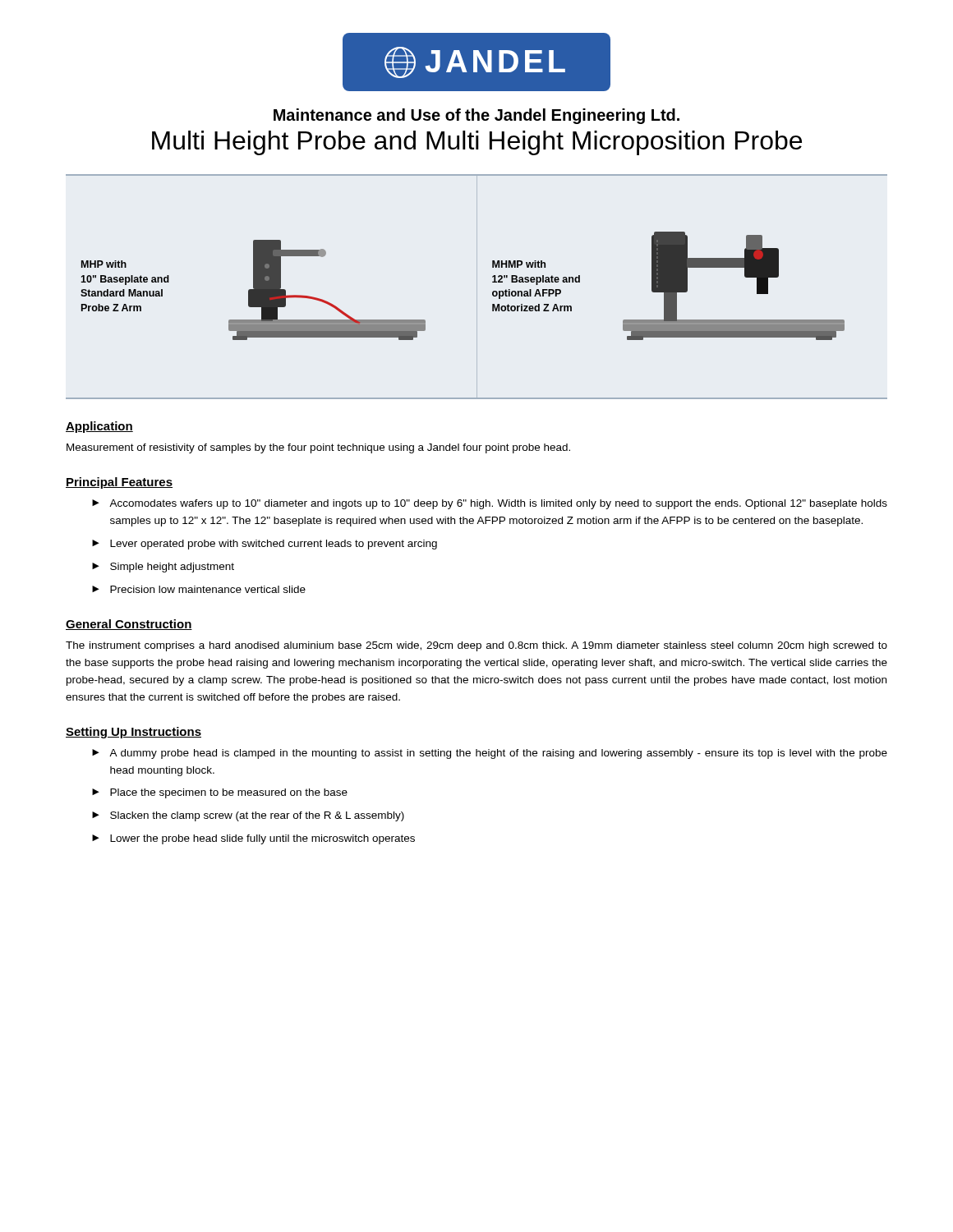Viewport: 953px width, 1232px height.
Task: Find the element starting "► Accomodates wafers up to 10" diameter and"
Action: pos(489,513)
